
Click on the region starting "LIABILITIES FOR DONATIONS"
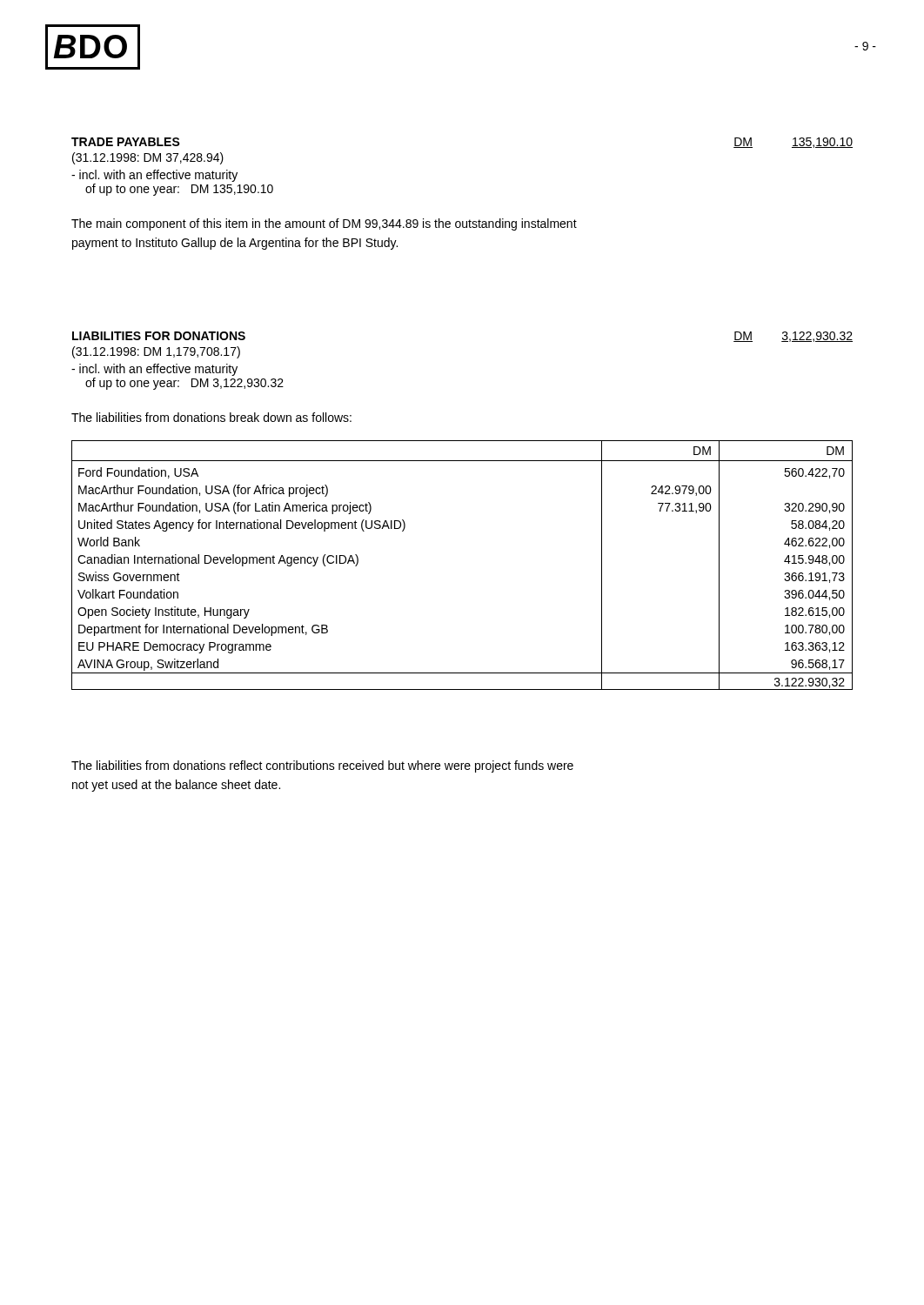(x=159, y=336)
